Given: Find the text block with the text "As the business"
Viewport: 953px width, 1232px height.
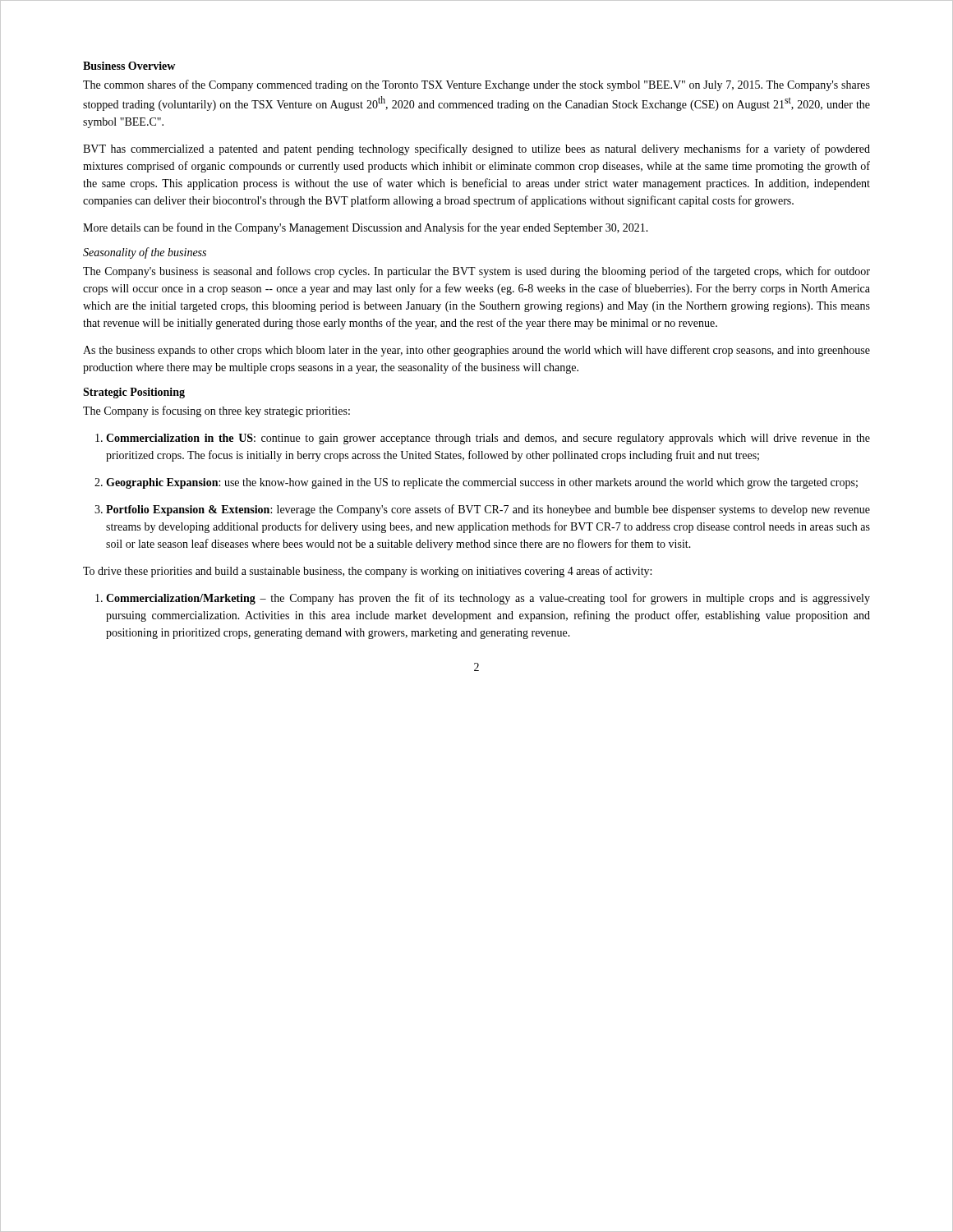Looking at the screenshot, I should click(x=476, y=359).
